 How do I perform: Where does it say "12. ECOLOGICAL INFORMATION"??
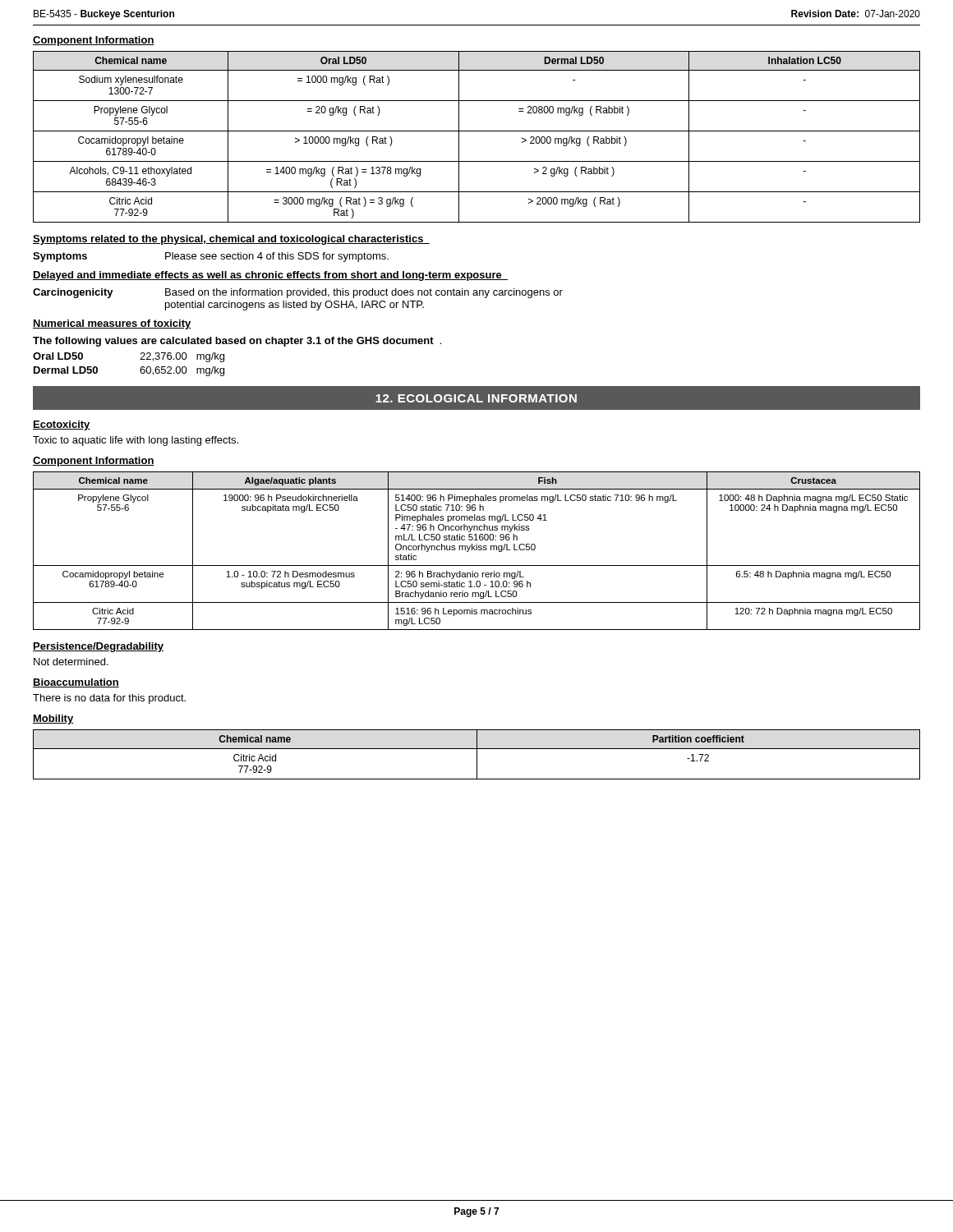point(476,398)
